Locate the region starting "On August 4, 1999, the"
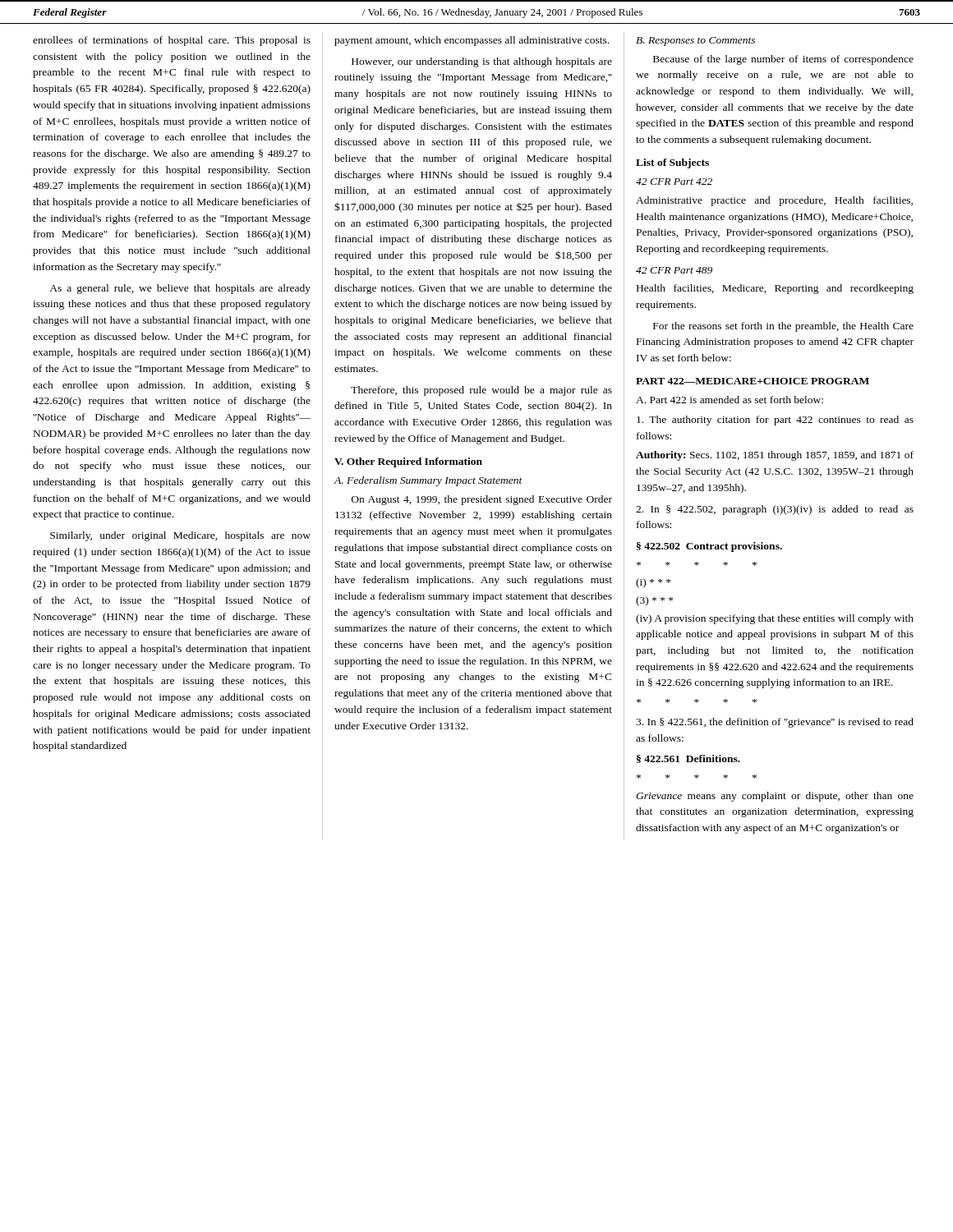 (x=473, y=612)
